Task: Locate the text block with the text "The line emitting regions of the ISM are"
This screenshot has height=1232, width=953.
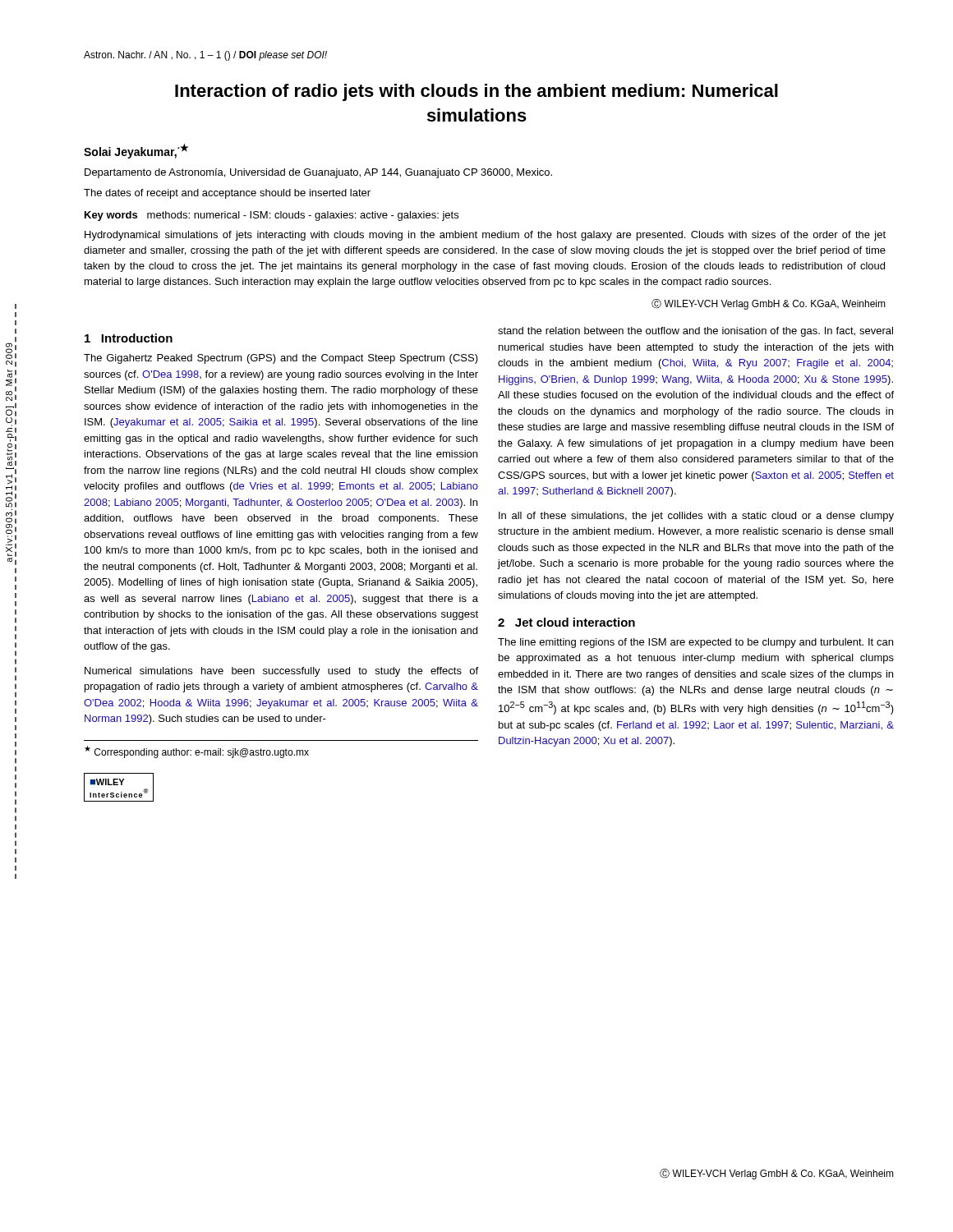Action: 696,691
